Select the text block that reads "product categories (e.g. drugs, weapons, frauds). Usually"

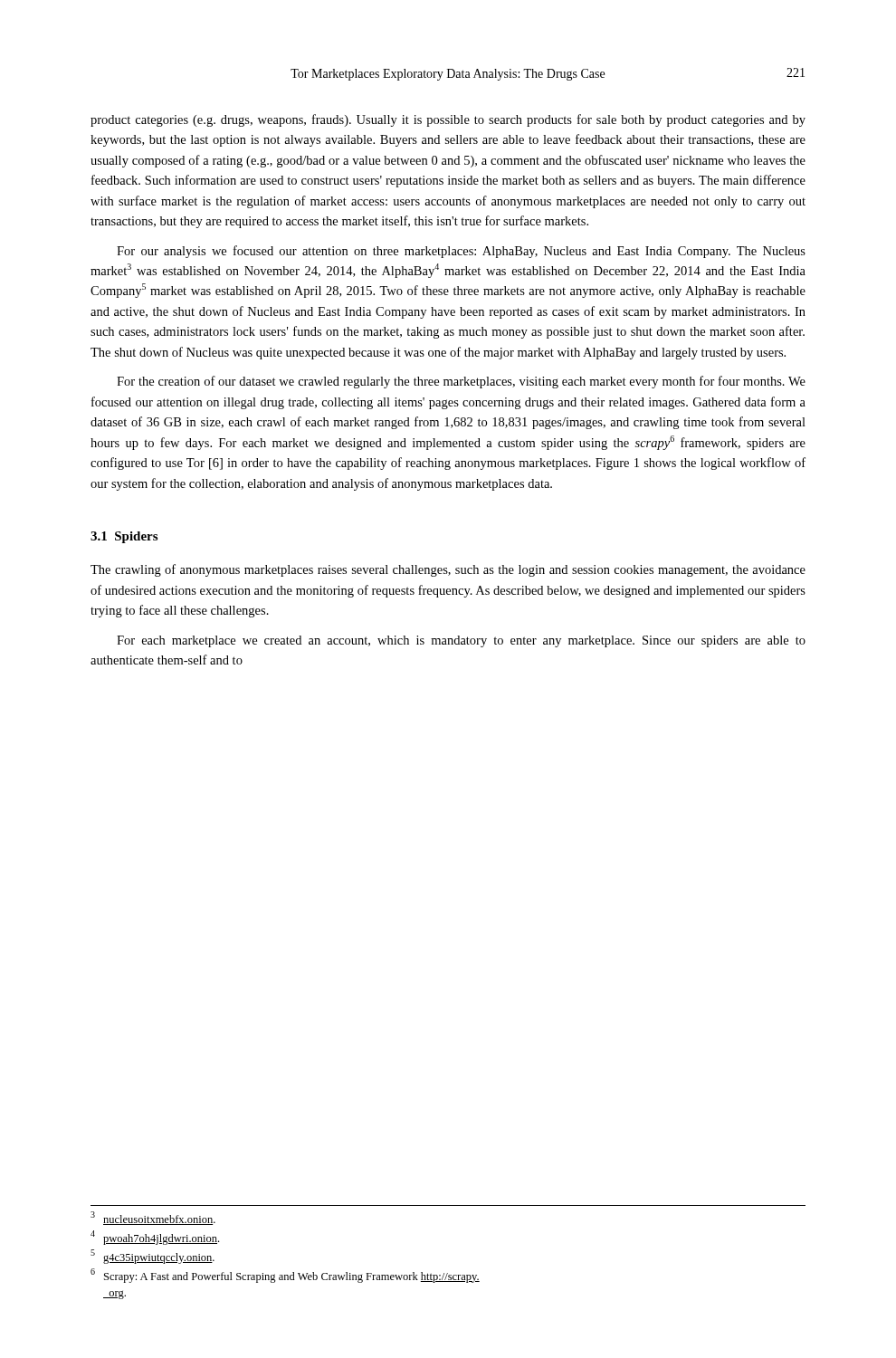tap(448, 170)
